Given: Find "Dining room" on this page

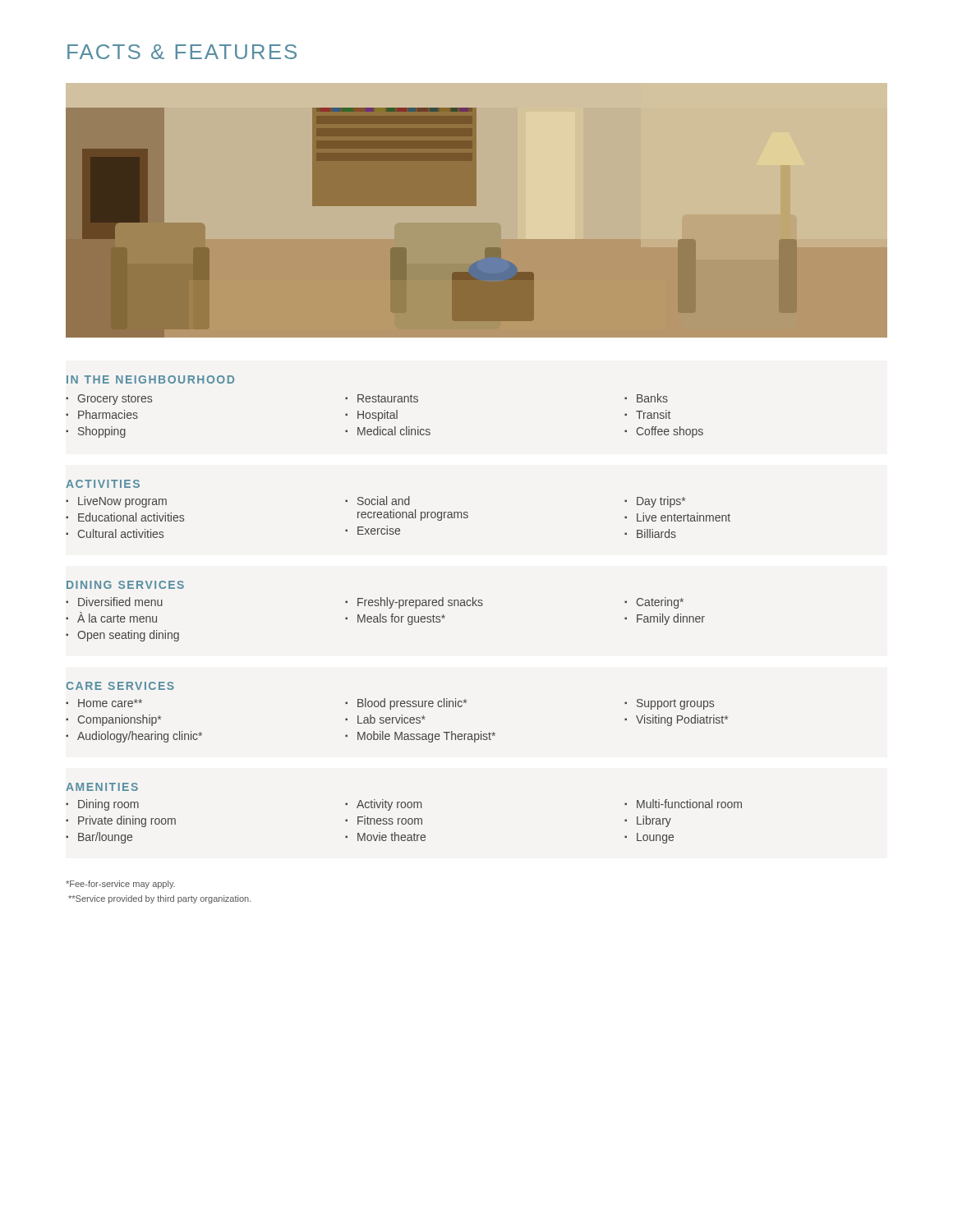Looking at the screenshot, I should pyautogui.click(x=108, y=804).
